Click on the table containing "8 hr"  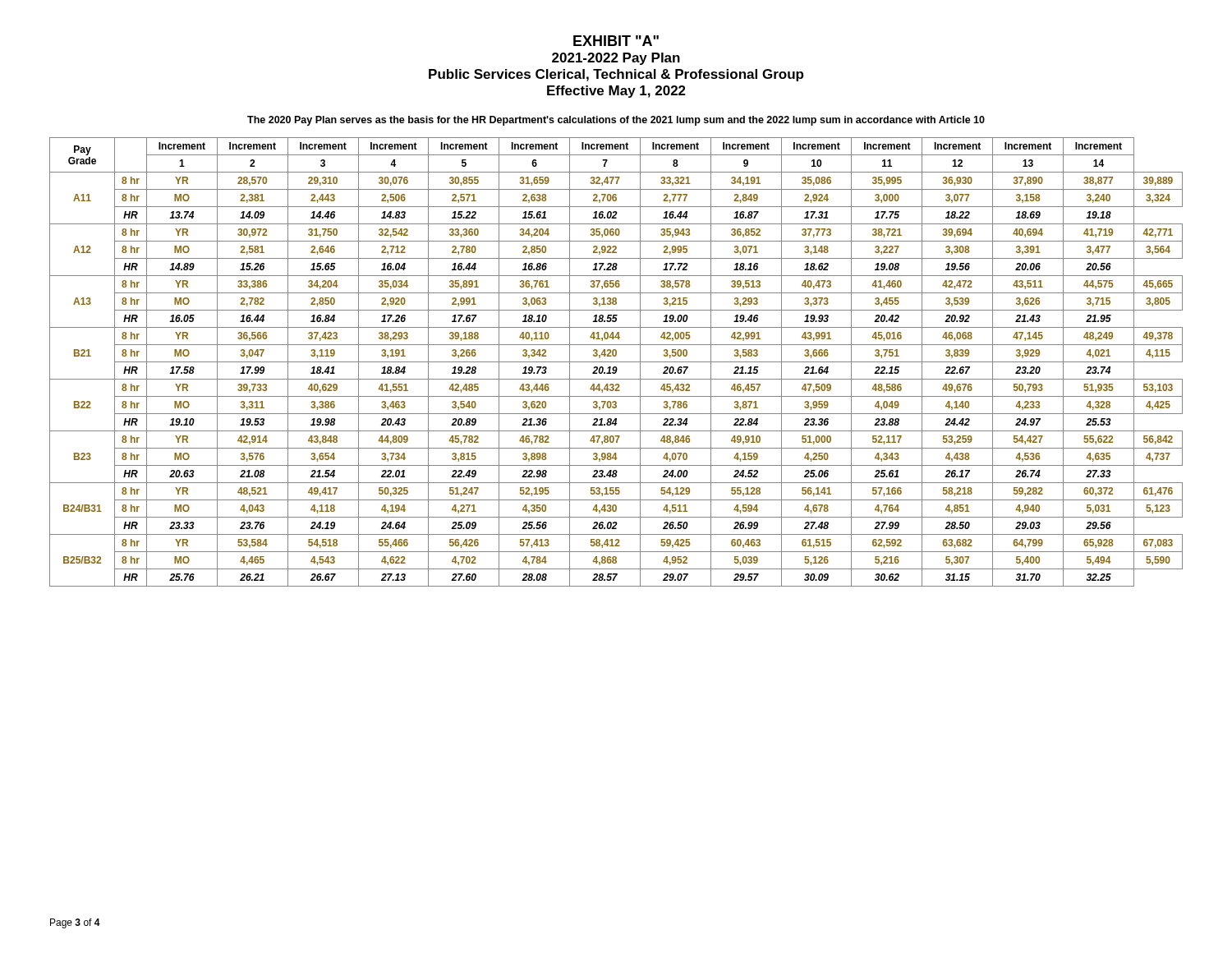point(616,362)
